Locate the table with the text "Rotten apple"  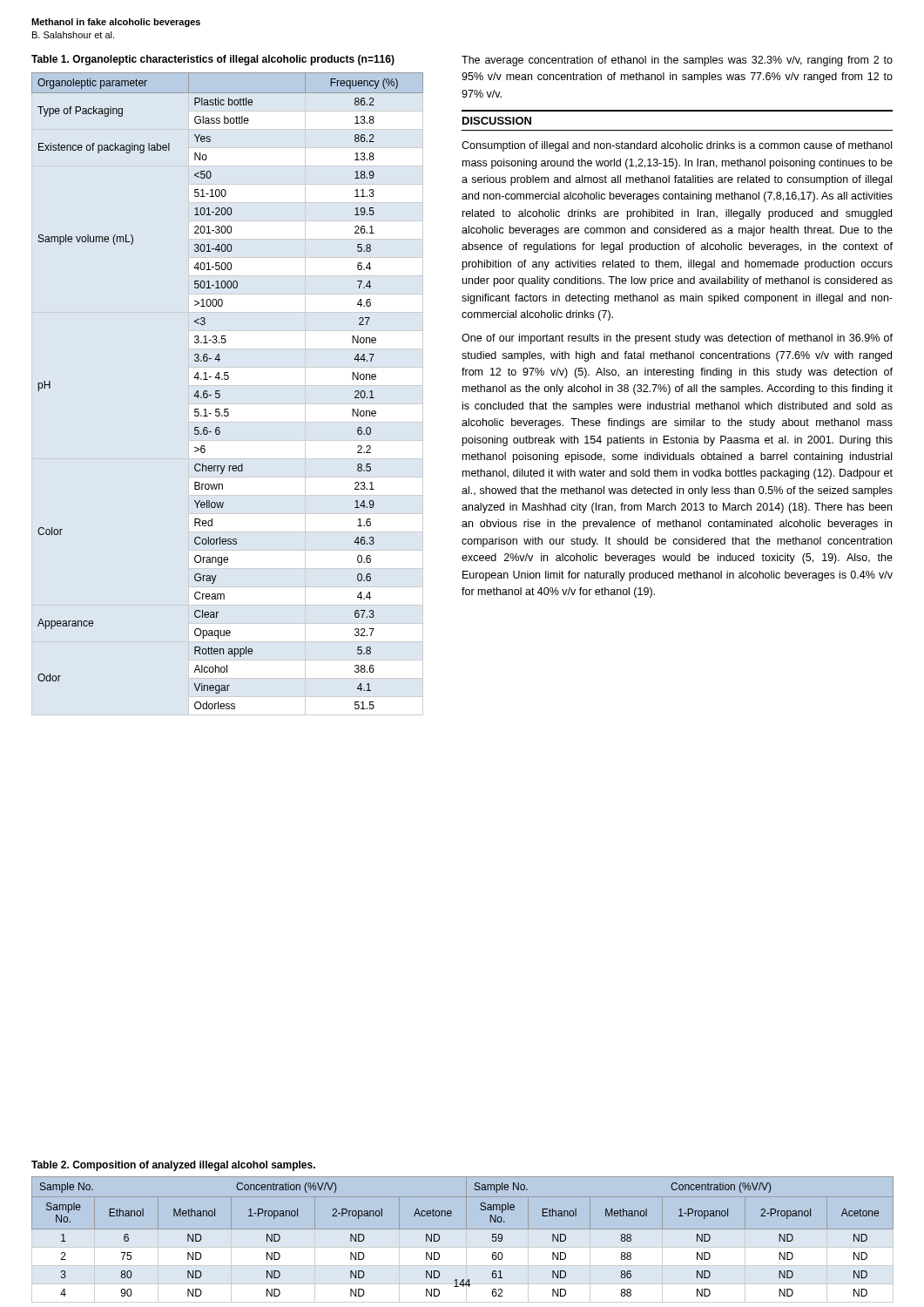[227, 384]
